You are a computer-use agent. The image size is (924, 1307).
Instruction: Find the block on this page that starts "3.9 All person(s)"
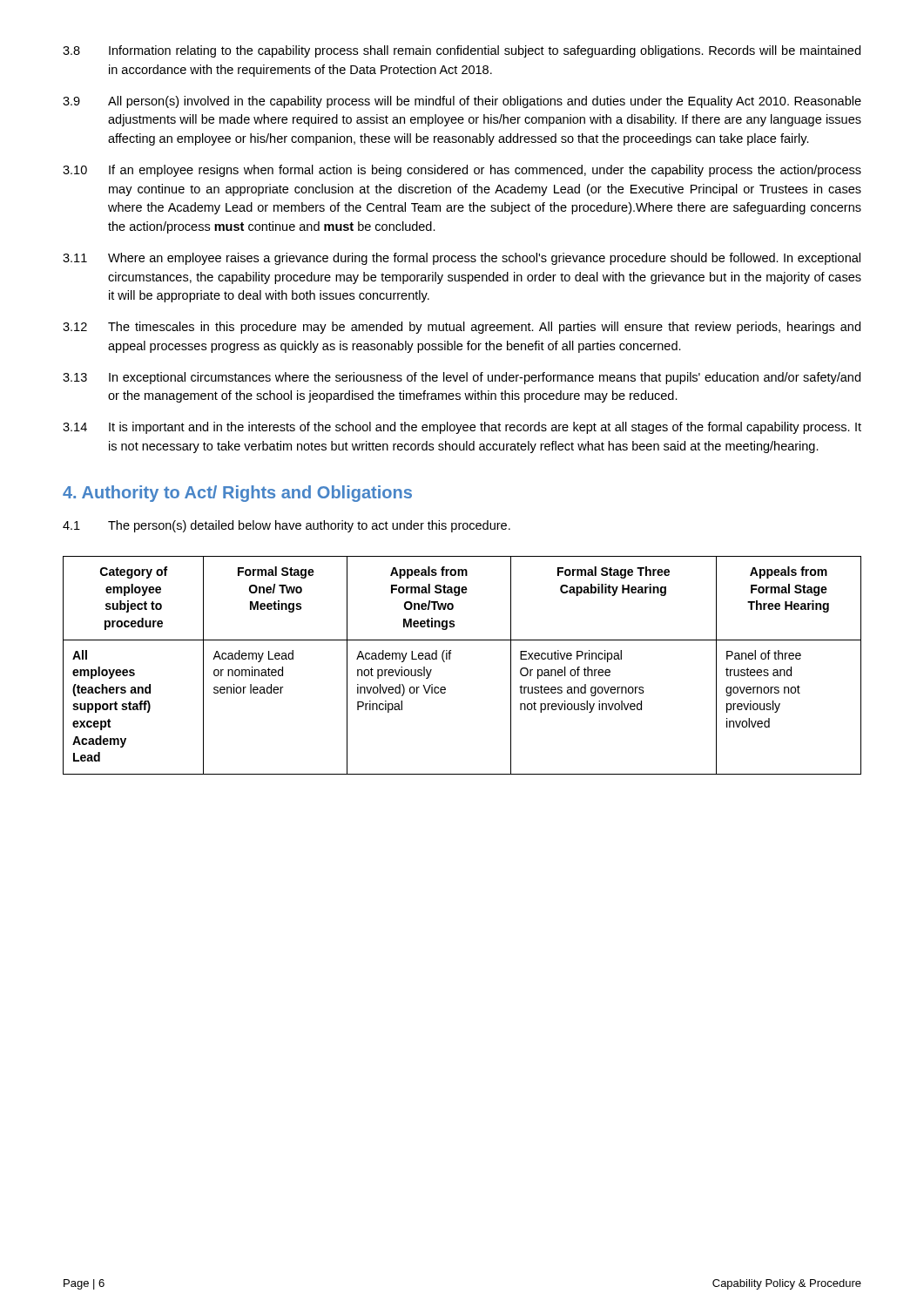coord(462,120)
